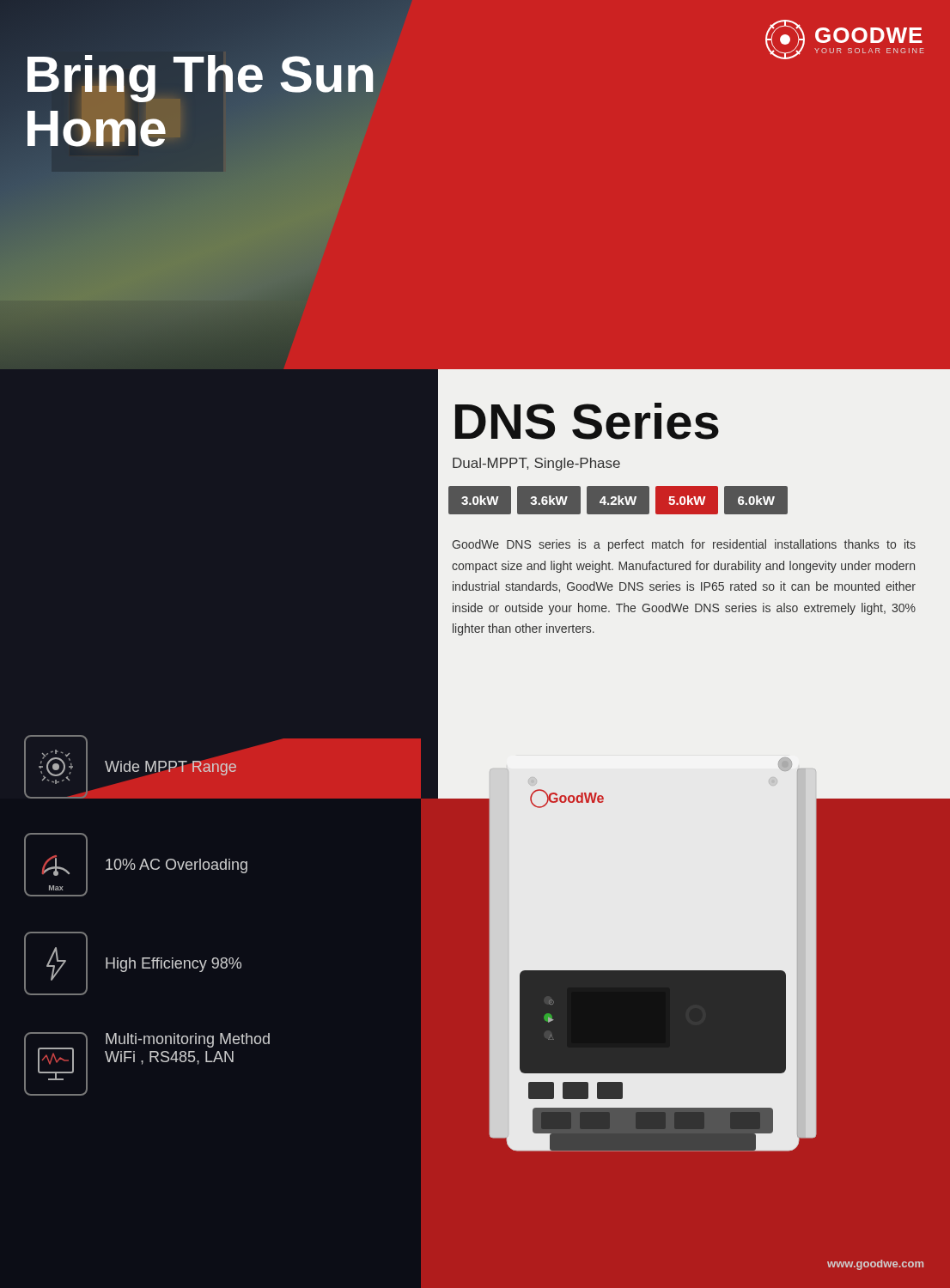Locate the list item with the text "Multi-monitoring Method WiFi"

coord(147,1063)
